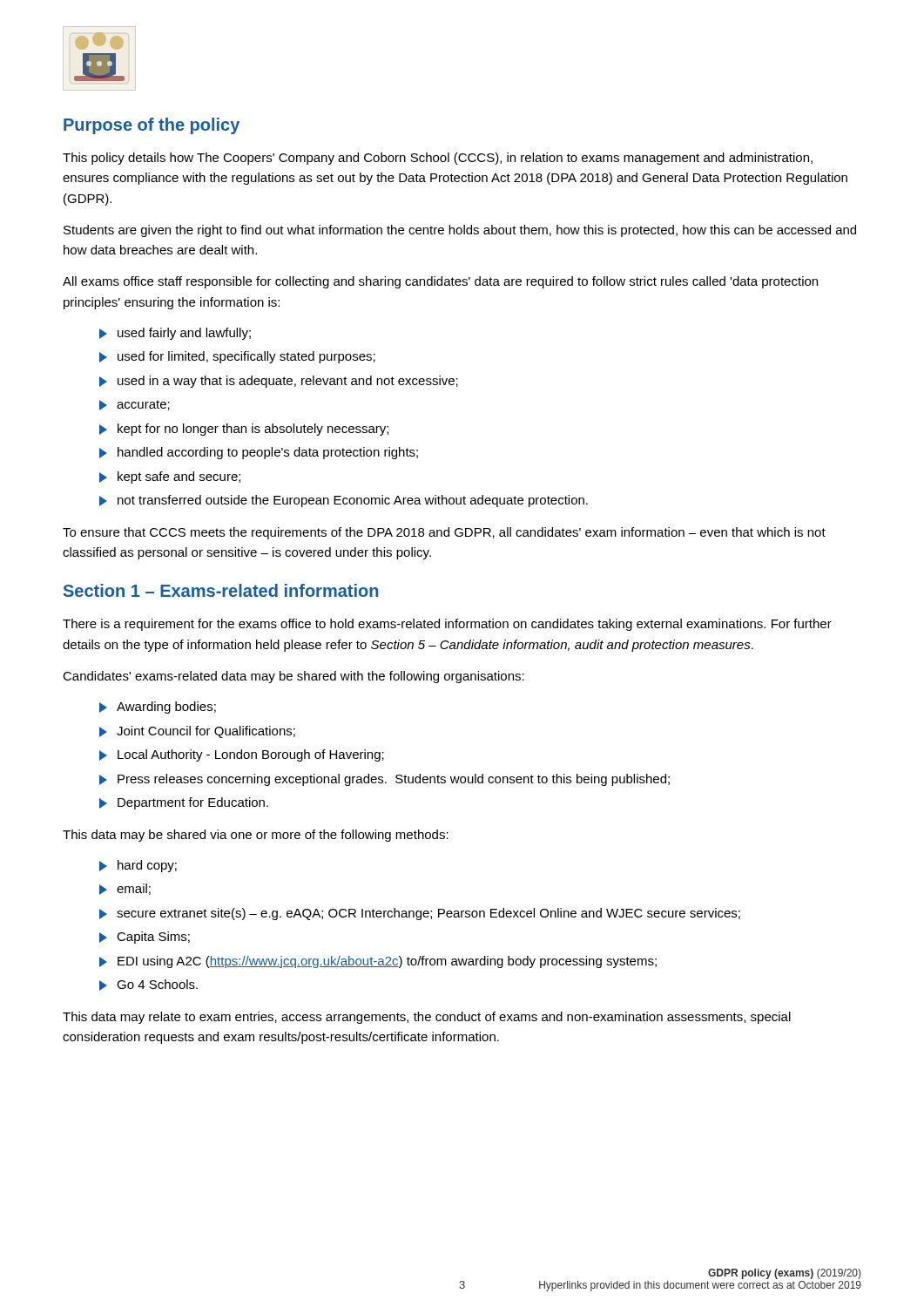
Task: Click on the element starting "kept for no longer than is"
Action: (x=253, y=428)
